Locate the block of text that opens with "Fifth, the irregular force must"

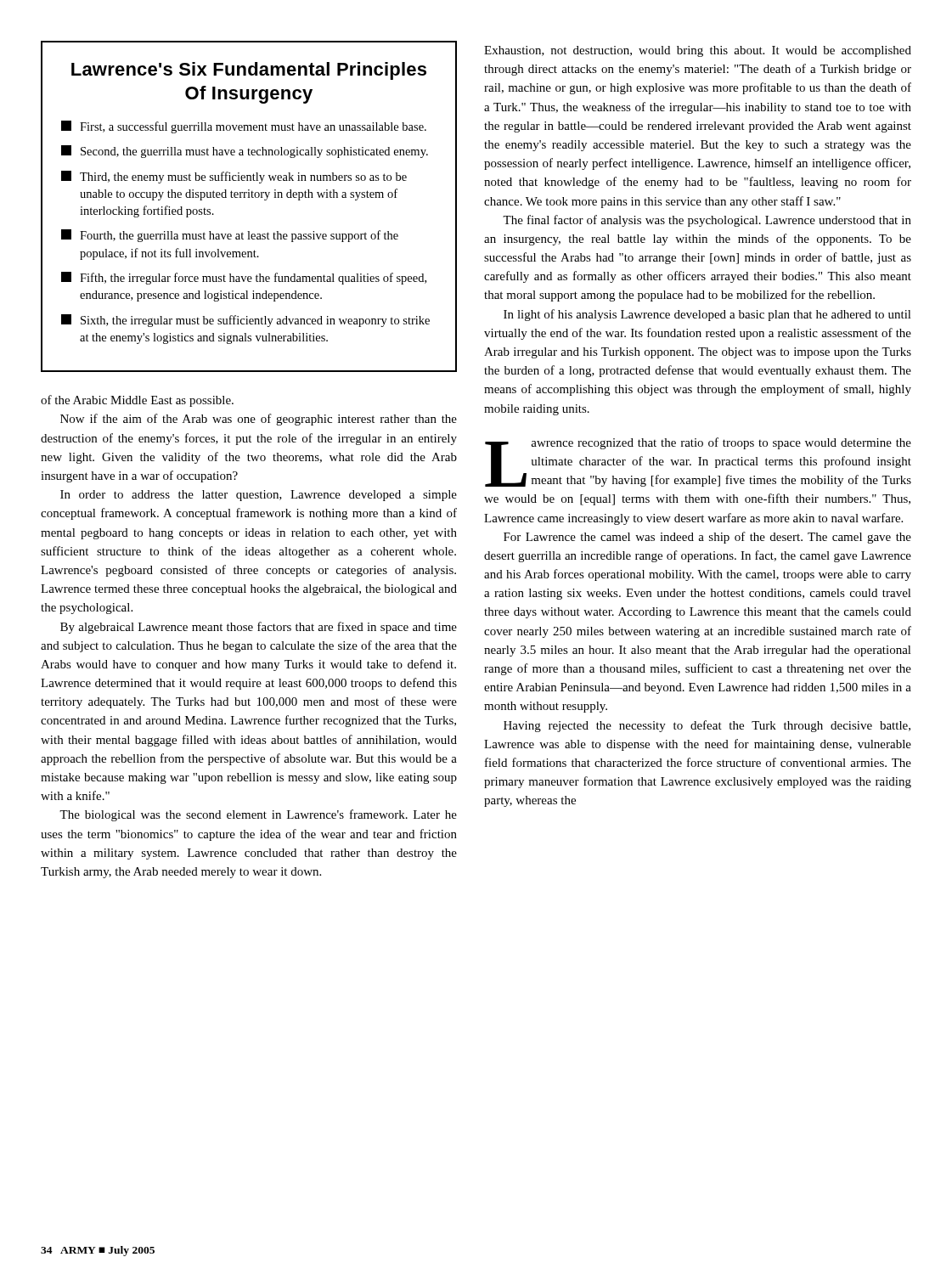tap(249, 287)
